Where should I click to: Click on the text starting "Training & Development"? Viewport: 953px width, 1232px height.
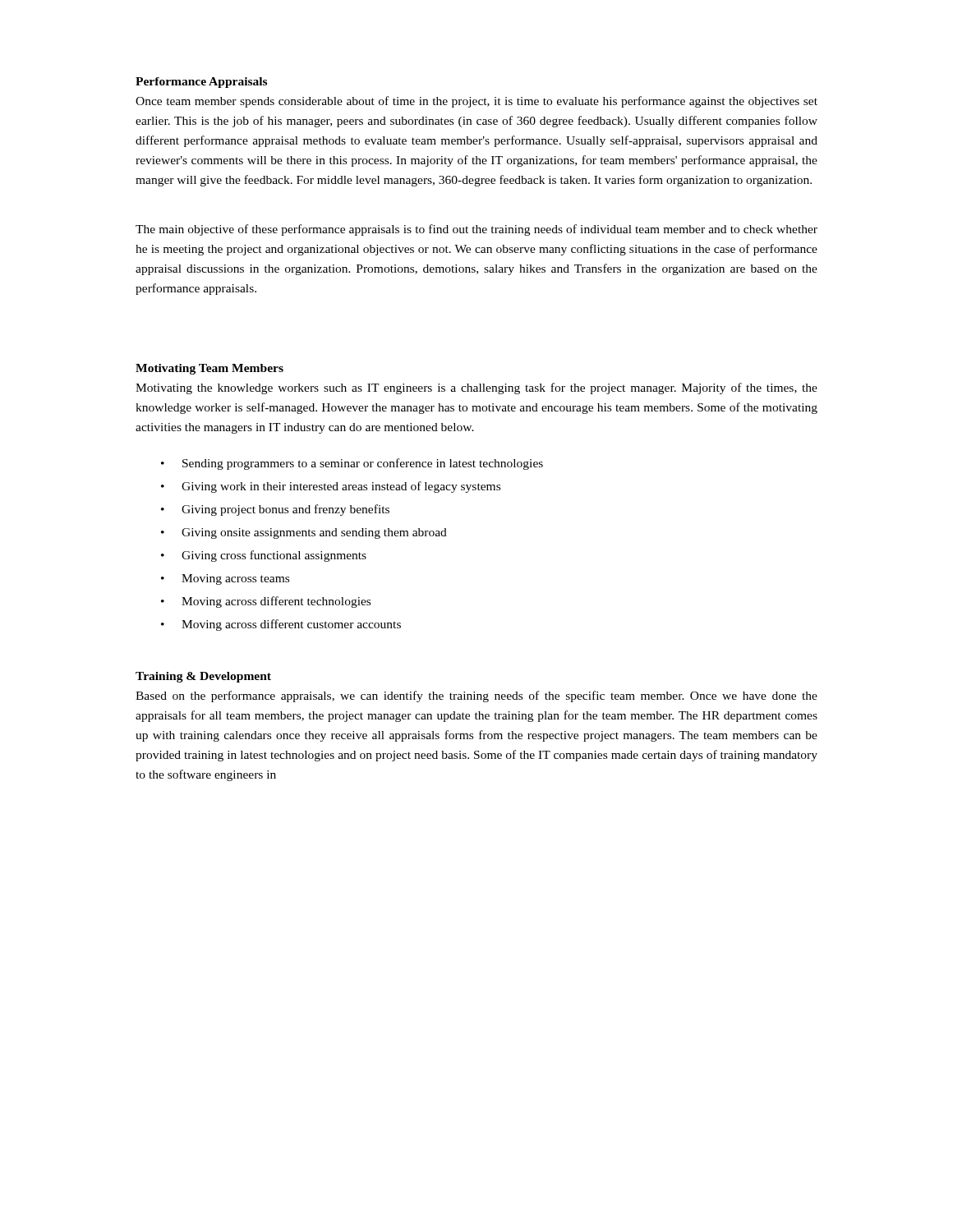pos(203,676)
